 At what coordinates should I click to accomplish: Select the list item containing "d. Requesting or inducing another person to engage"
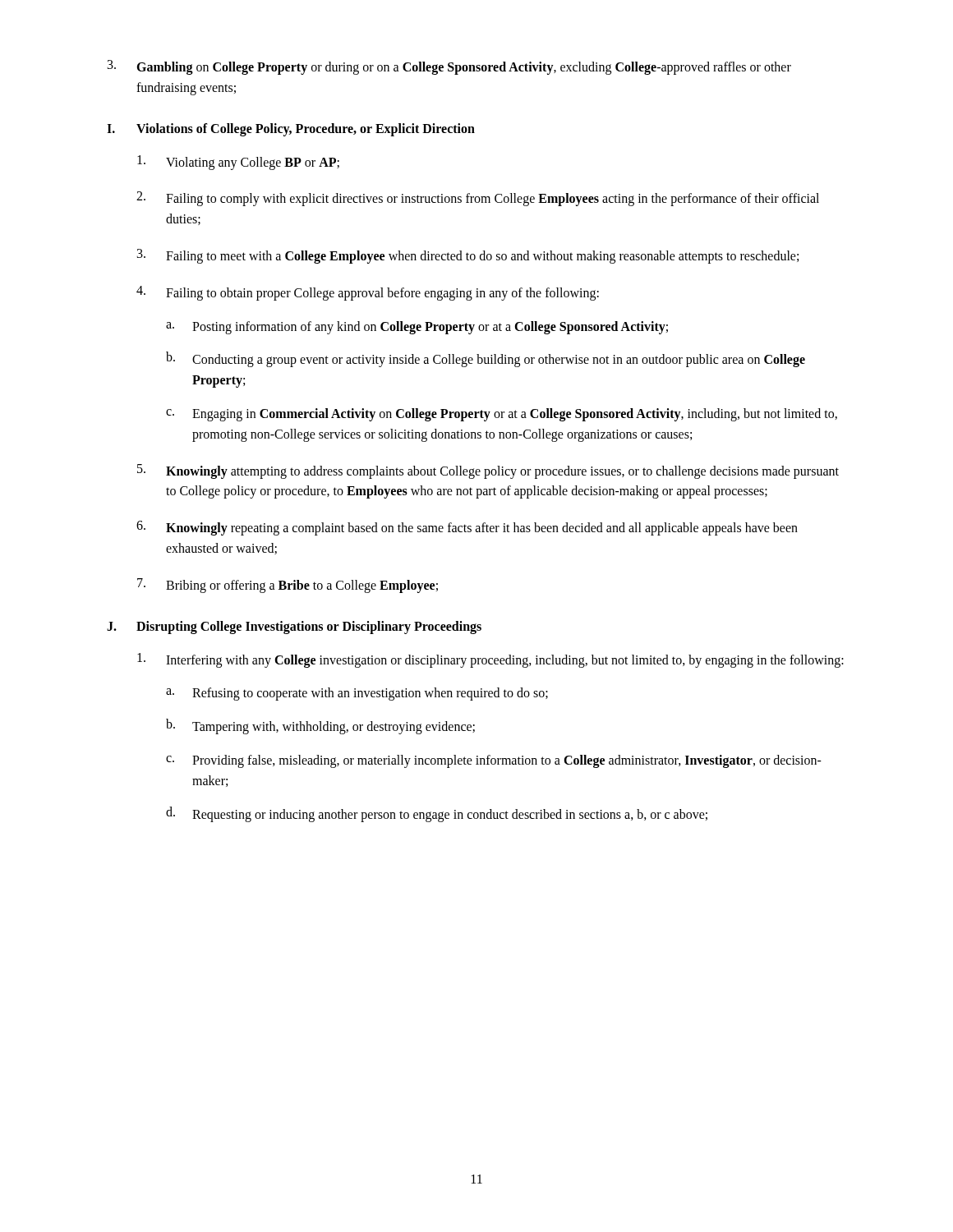point(506,815)
